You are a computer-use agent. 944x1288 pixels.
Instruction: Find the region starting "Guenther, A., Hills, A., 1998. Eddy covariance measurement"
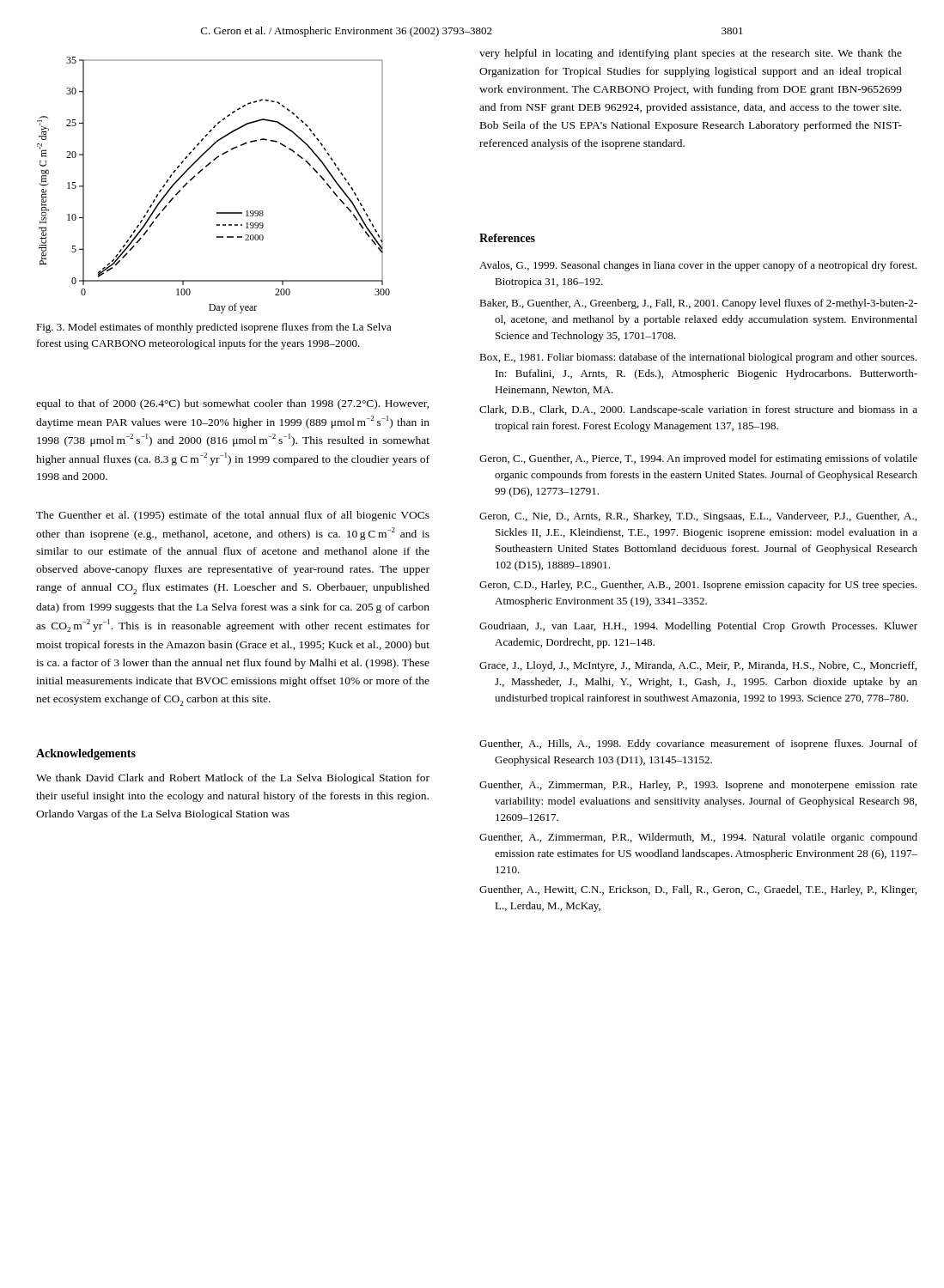[x=698, y=751]
